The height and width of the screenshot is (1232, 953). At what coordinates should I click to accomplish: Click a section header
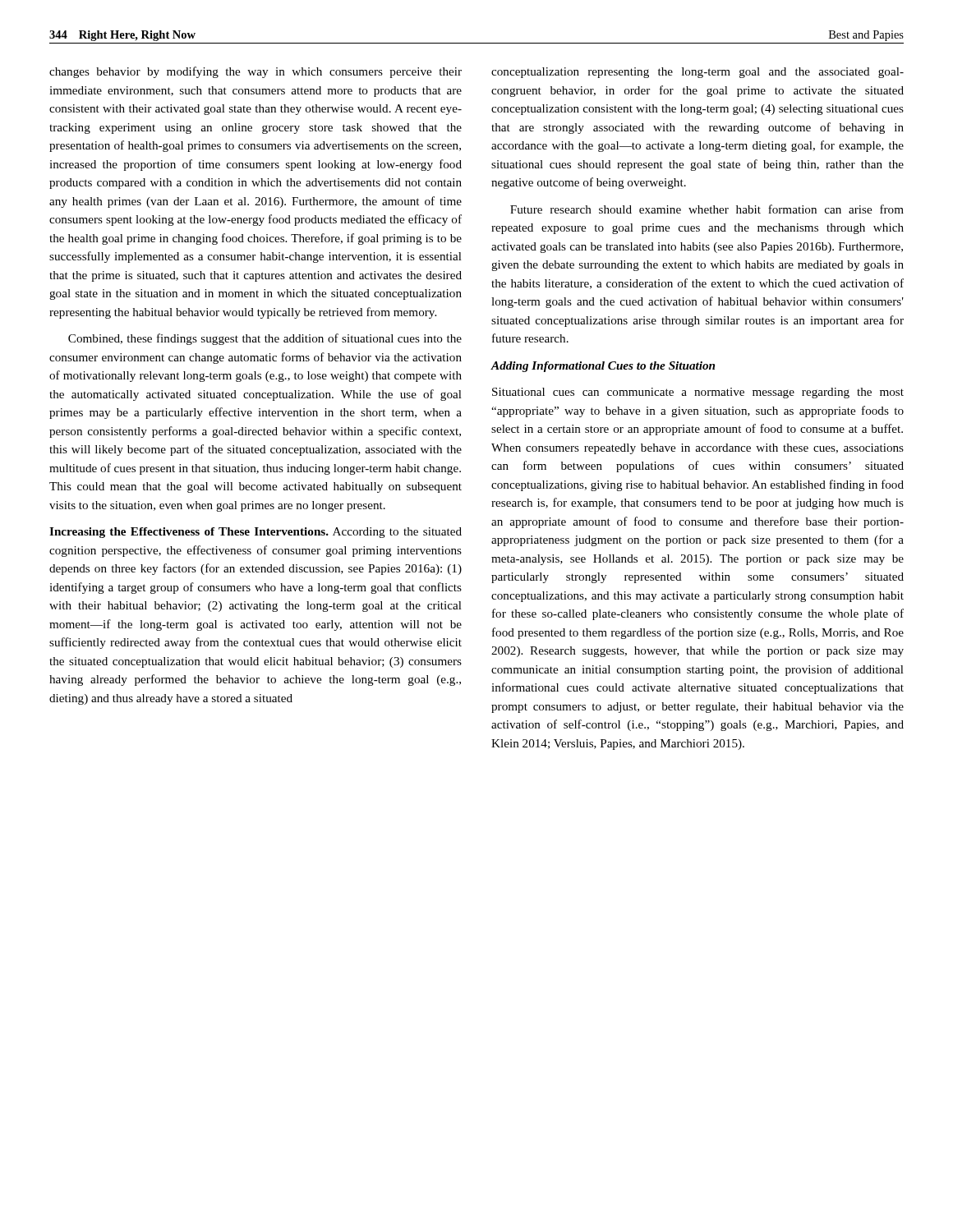[698, 365]
